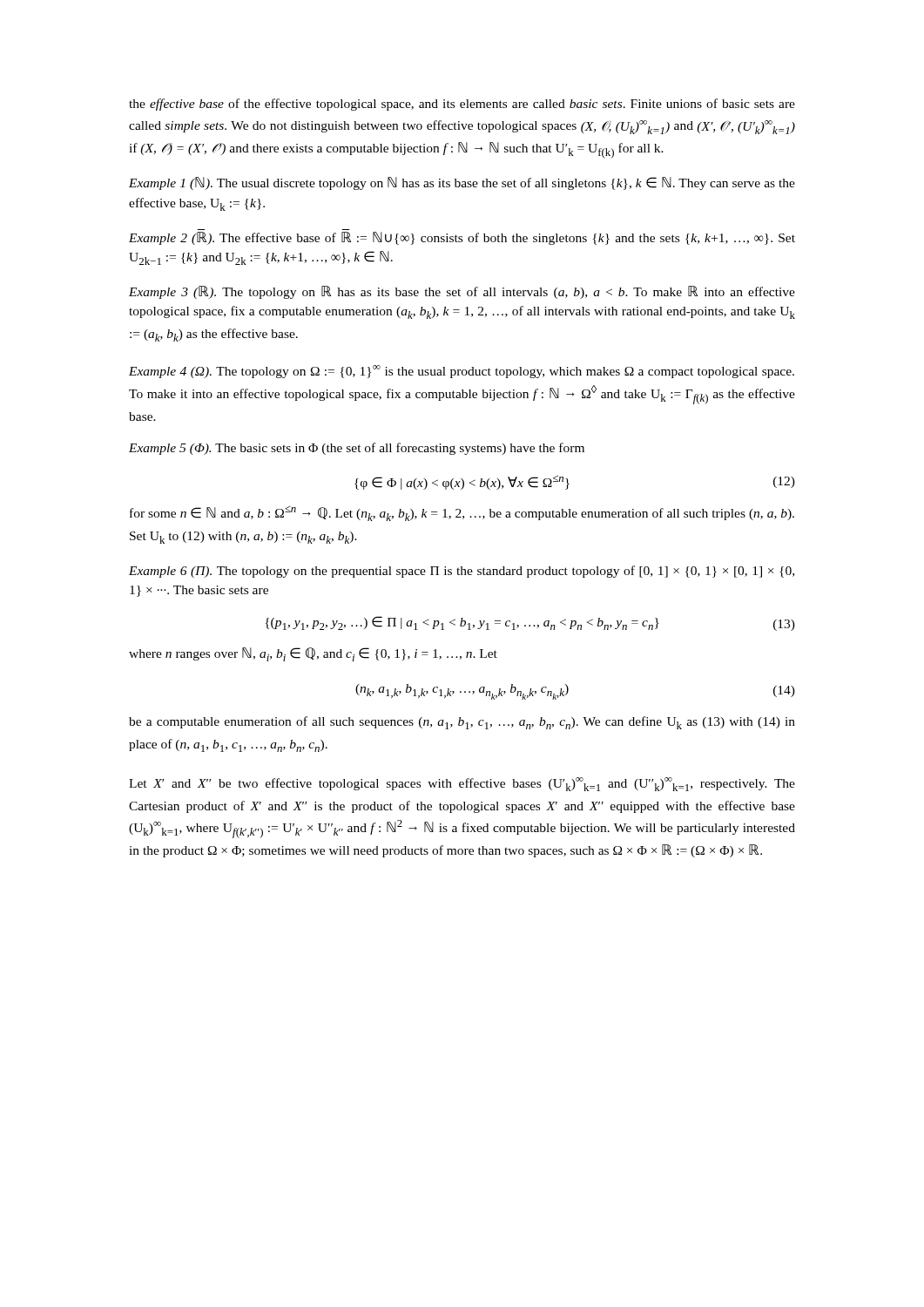Click the passage that begins "the effective base of the effective topological"
Viewport: 924px width, 1307px height.
click(x=462, y=127)
